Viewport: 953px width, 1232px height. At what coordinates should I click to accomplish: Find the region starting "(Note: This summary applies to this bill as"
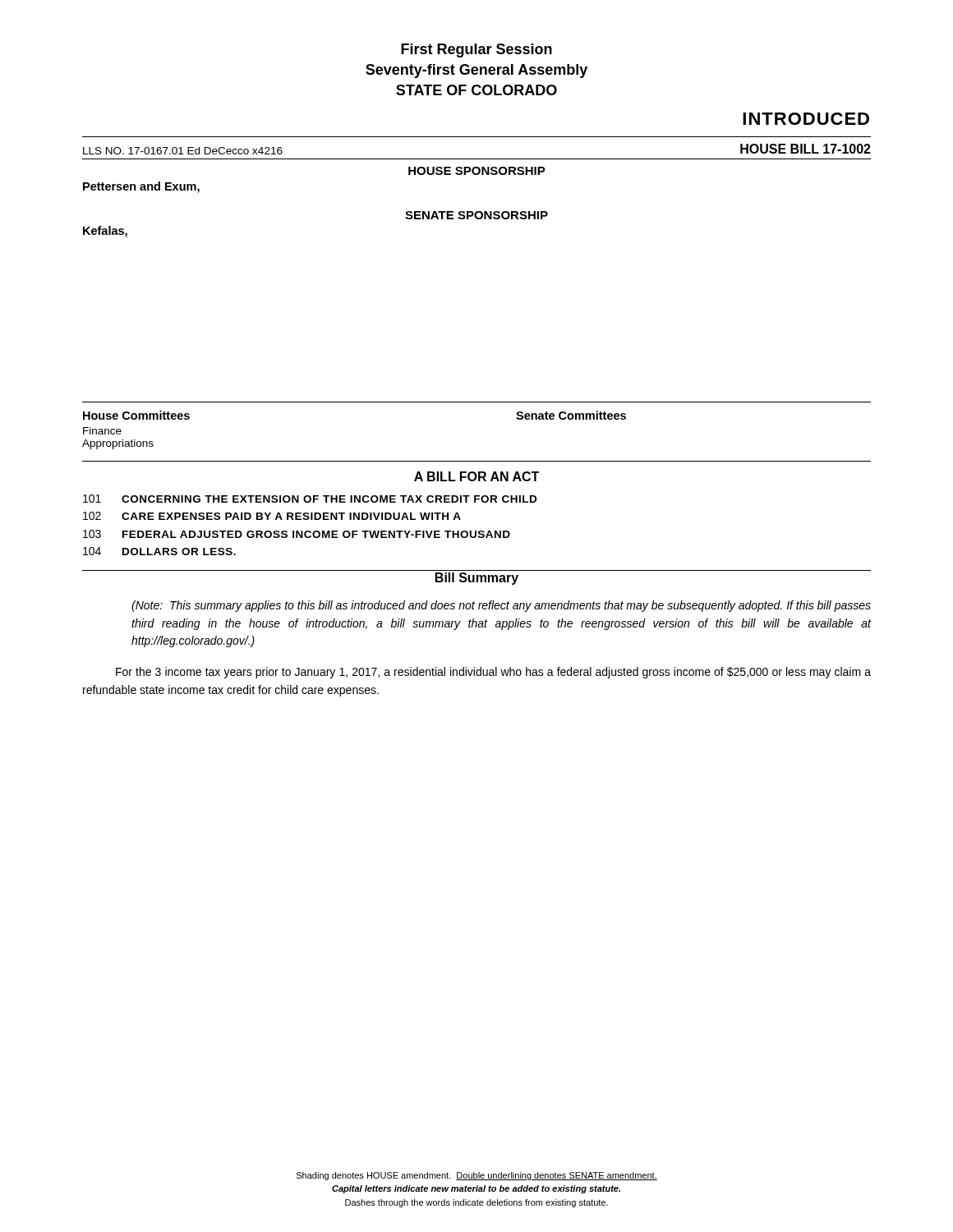(x=501, y=623)
